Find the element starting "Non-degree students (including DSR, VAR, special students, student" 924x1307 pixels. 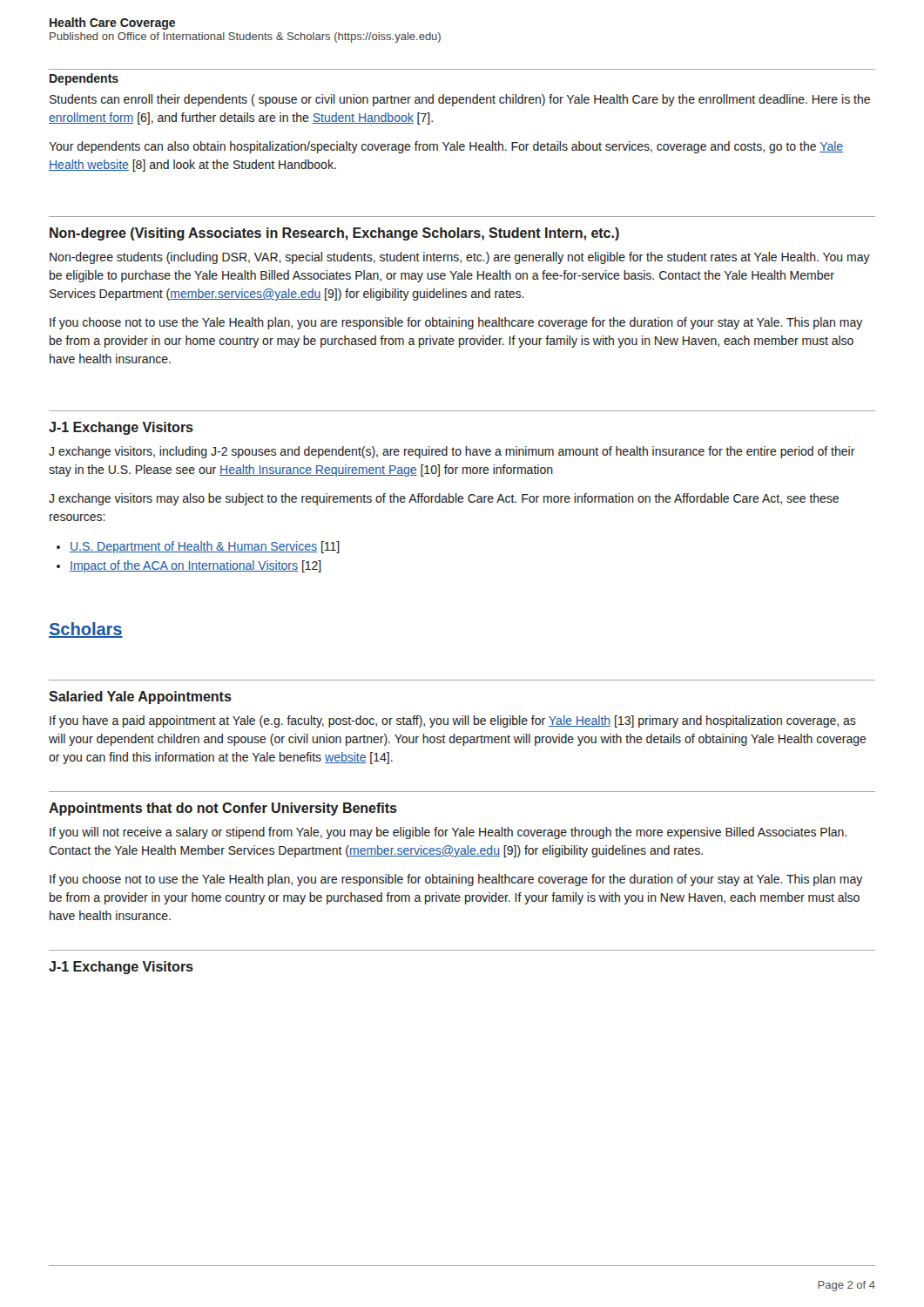pos(459,275)
